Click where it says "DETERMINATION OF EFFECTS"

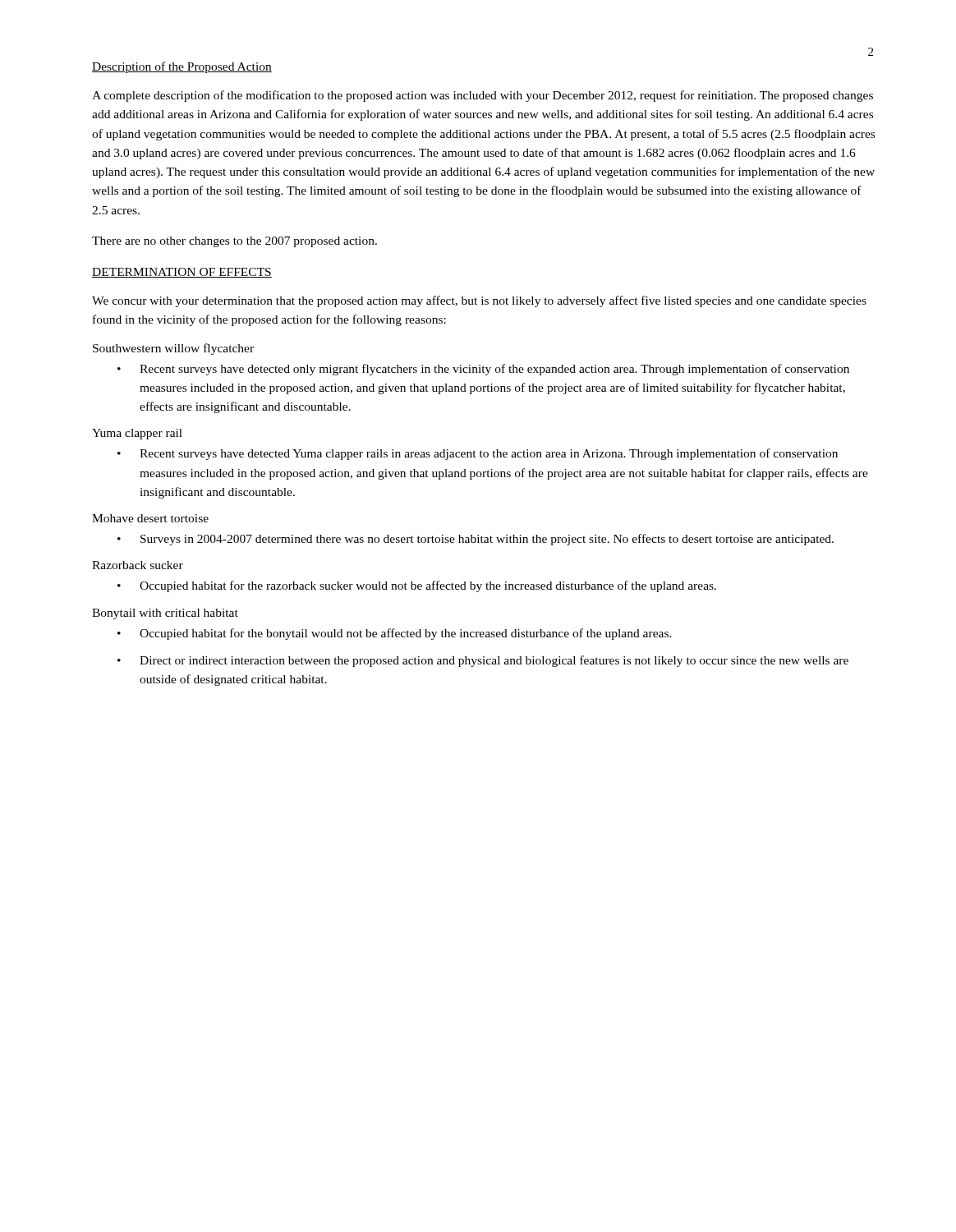click(182, 271)
